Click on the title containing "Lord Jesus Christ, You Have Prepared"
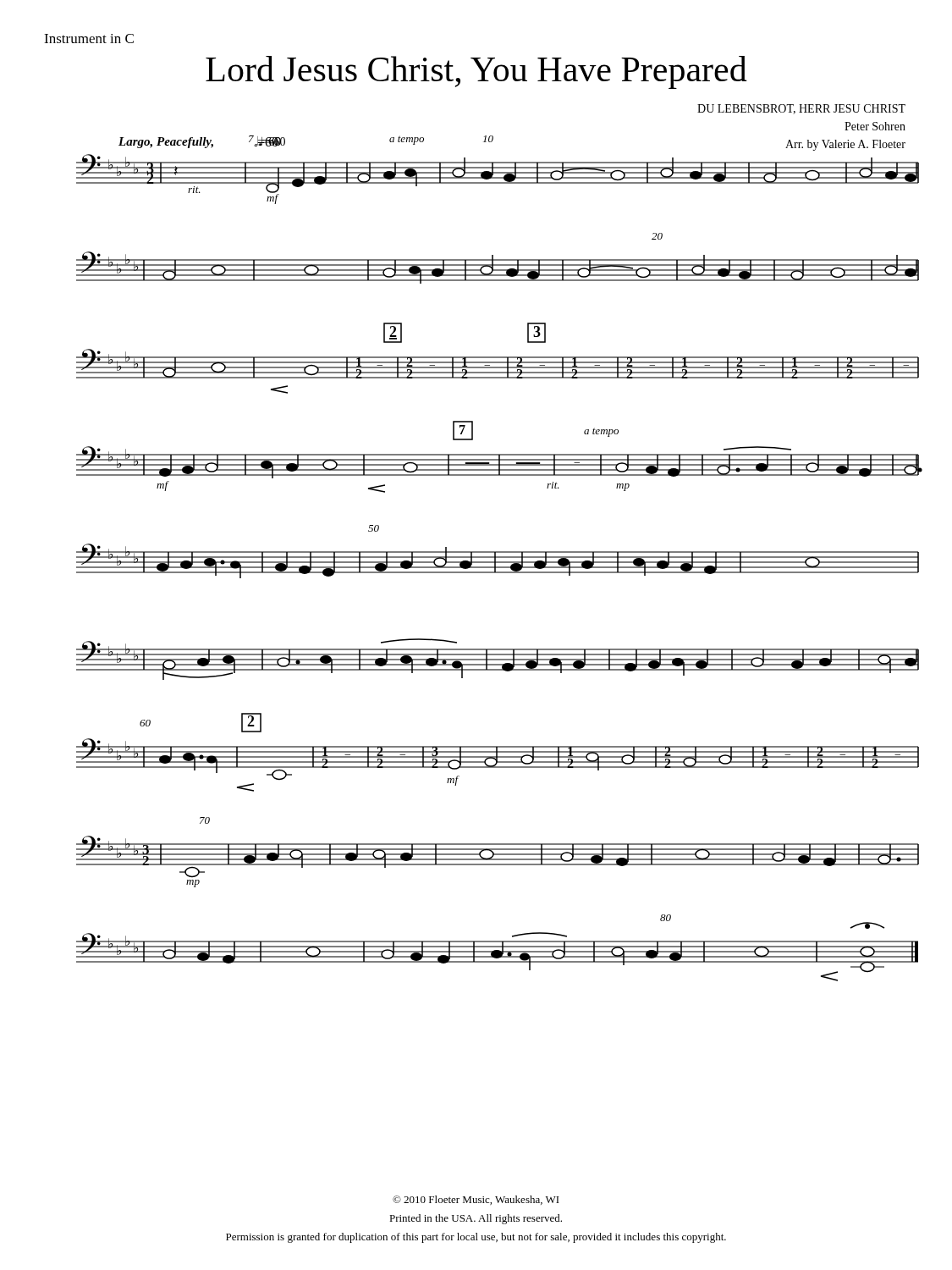The height and width of the screenshot is (1270, 952). 476,69
